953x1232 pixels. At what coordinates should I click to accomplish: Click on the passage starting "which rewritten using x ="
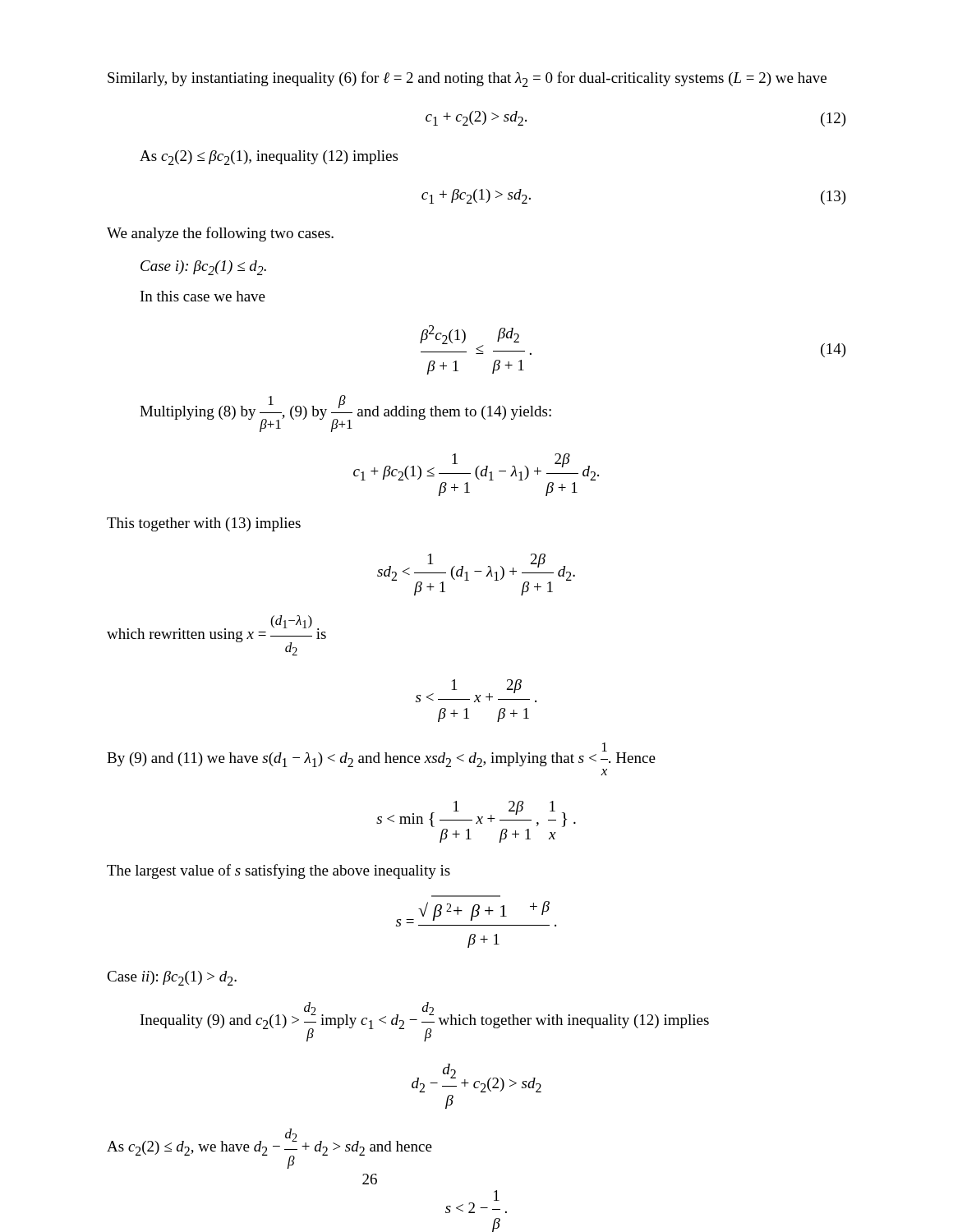tap(217, 636)
